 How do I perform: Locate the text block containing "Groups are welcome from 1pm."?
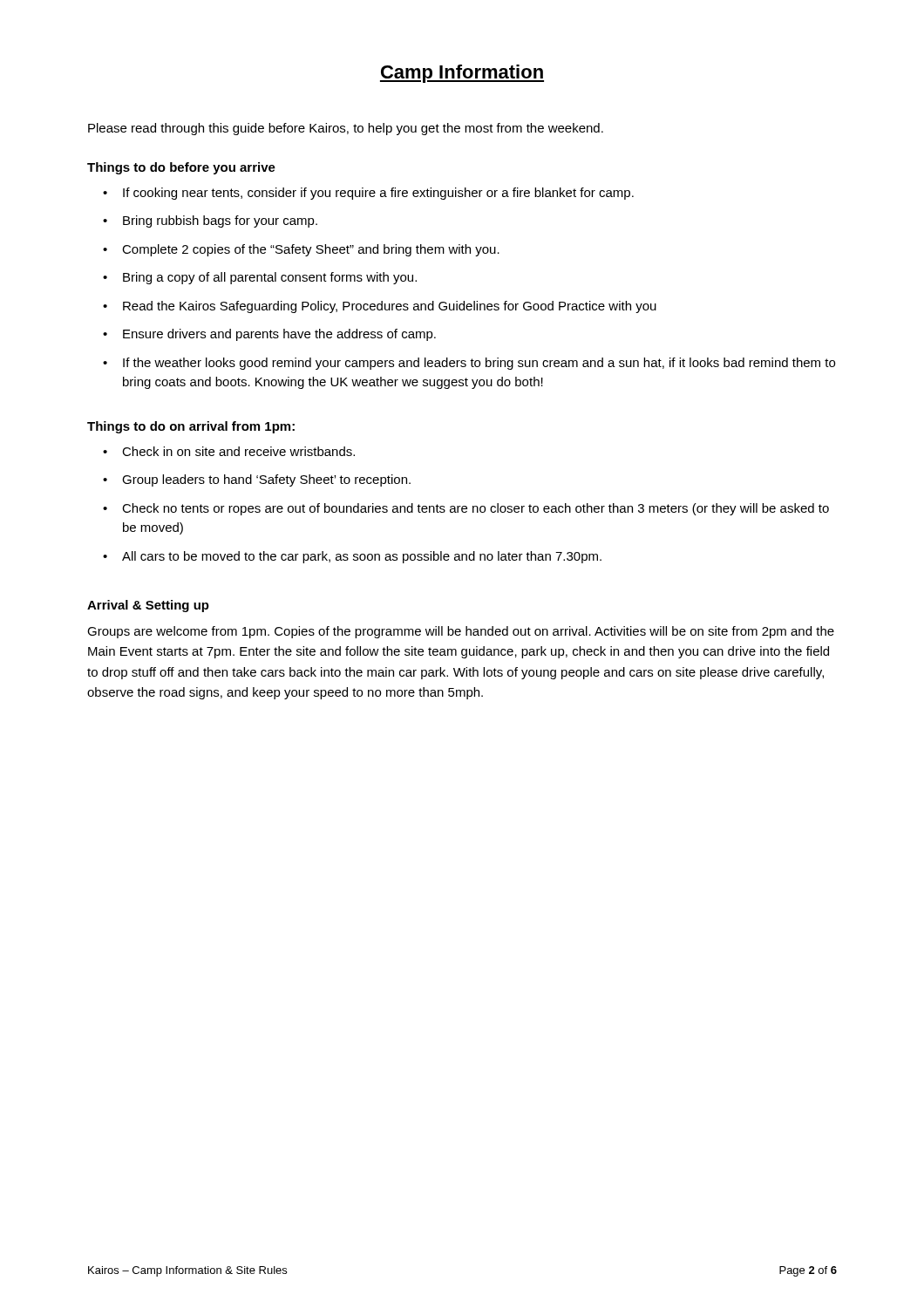tap(461, 661)
